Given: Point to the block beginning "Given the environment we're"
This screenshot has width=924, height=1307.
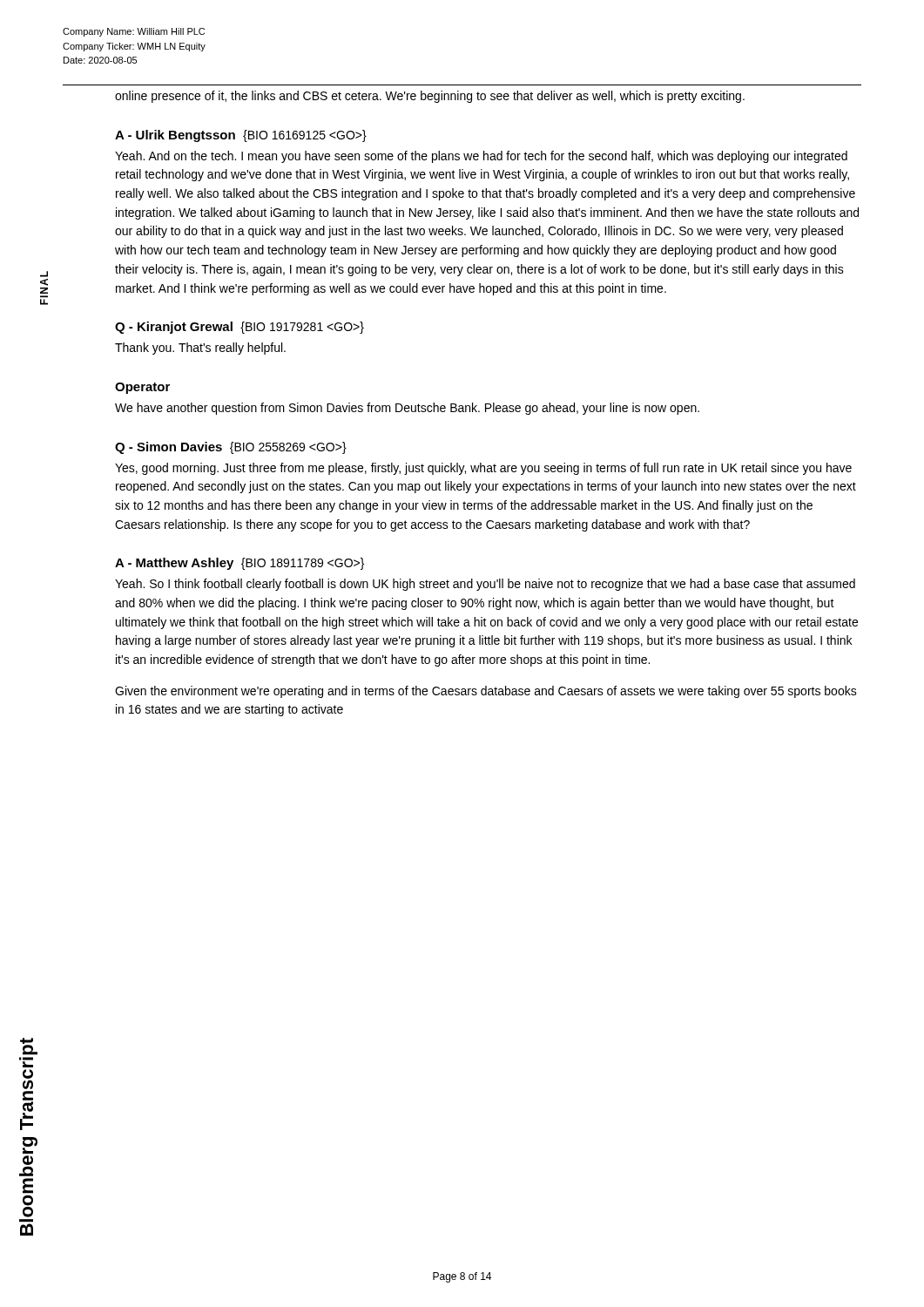Looking at the screenshot, I should tap(486, 700).
